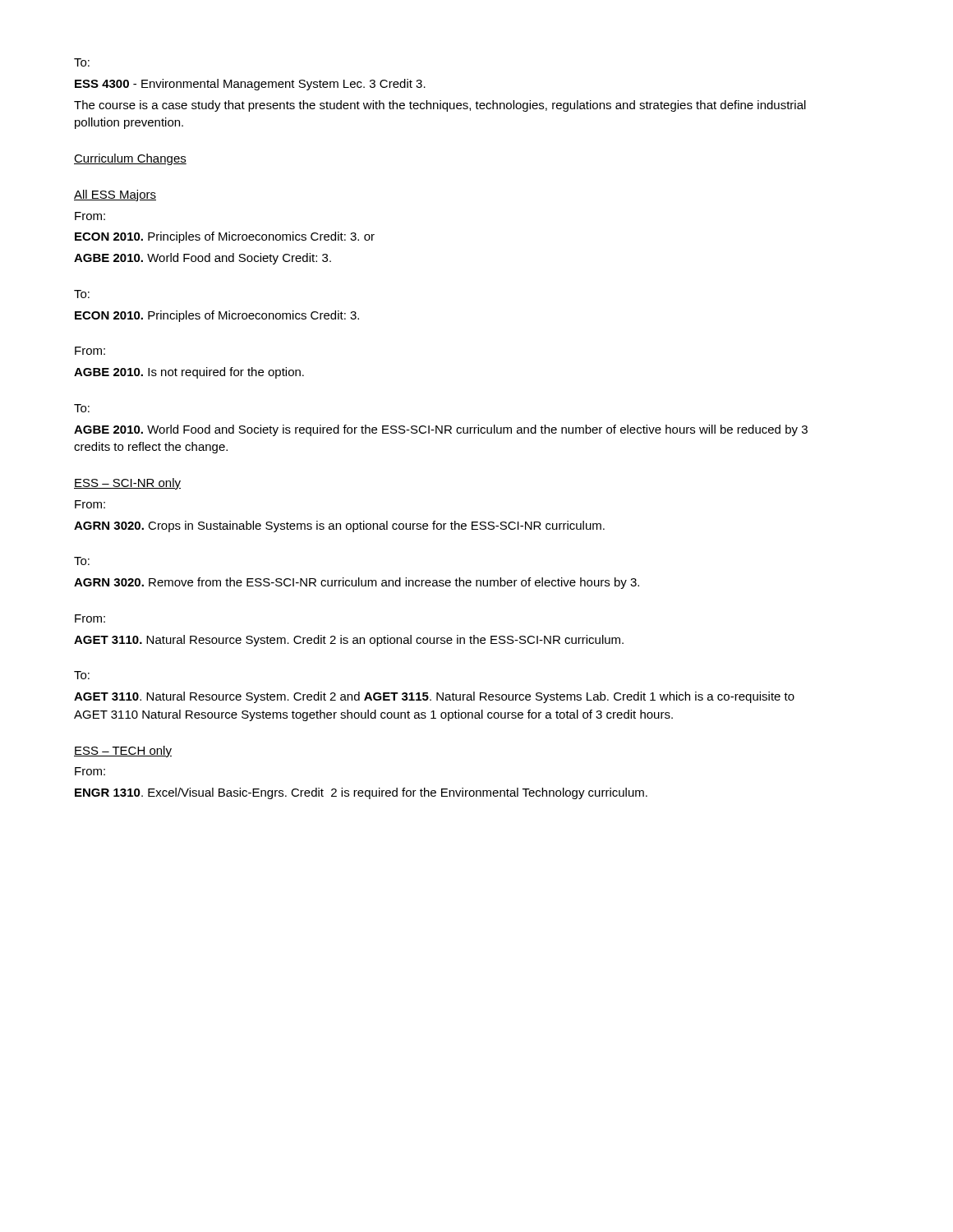Image resolution: width=953 pixels, height=1232 pixels.
Task: Locate the text starting "ESS – SCI-NR only"
Action: 127,484
